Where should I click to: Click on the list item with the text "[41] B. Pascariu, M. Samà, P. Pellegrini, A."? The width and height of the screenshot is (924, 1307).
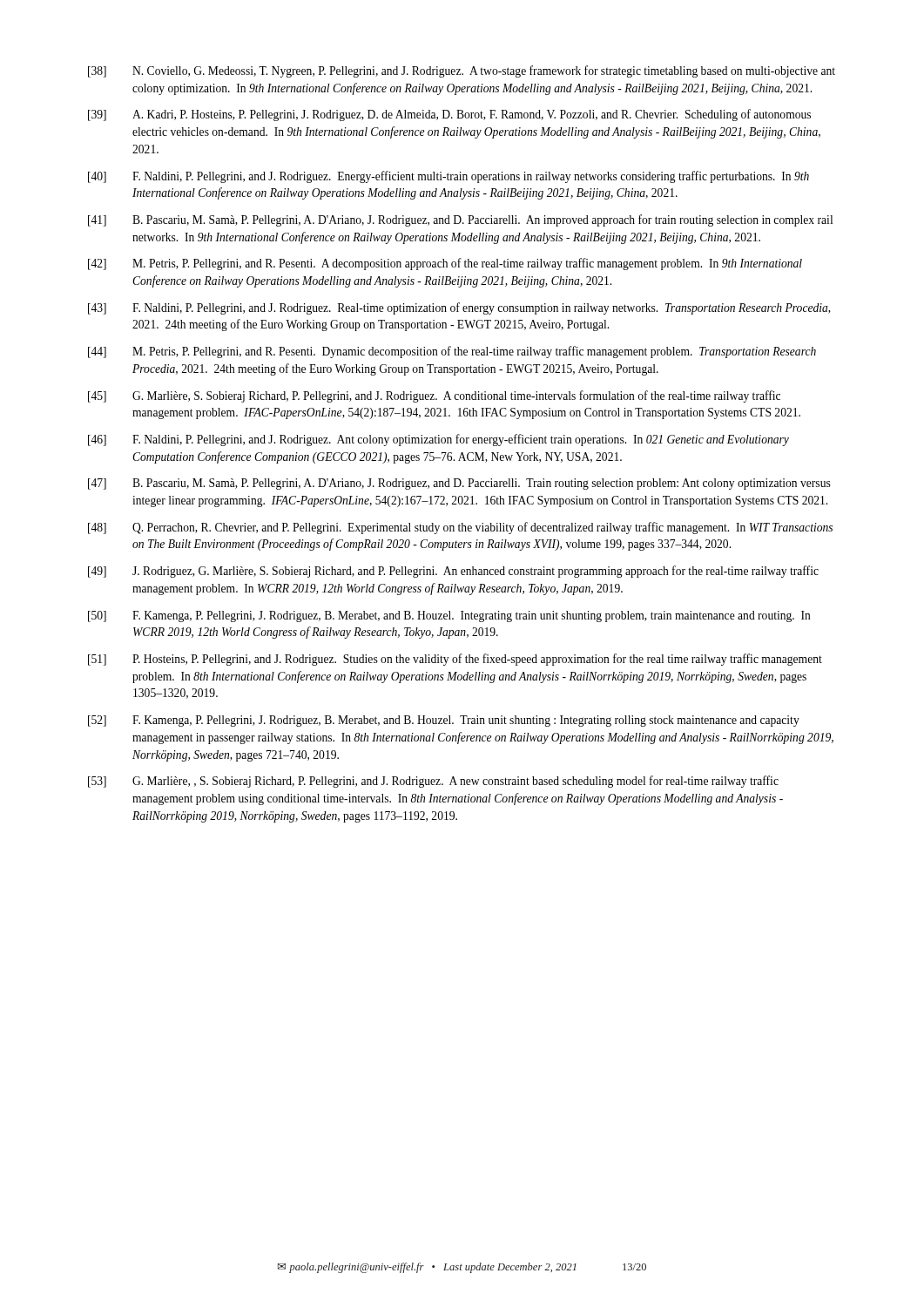click(462, 229)
